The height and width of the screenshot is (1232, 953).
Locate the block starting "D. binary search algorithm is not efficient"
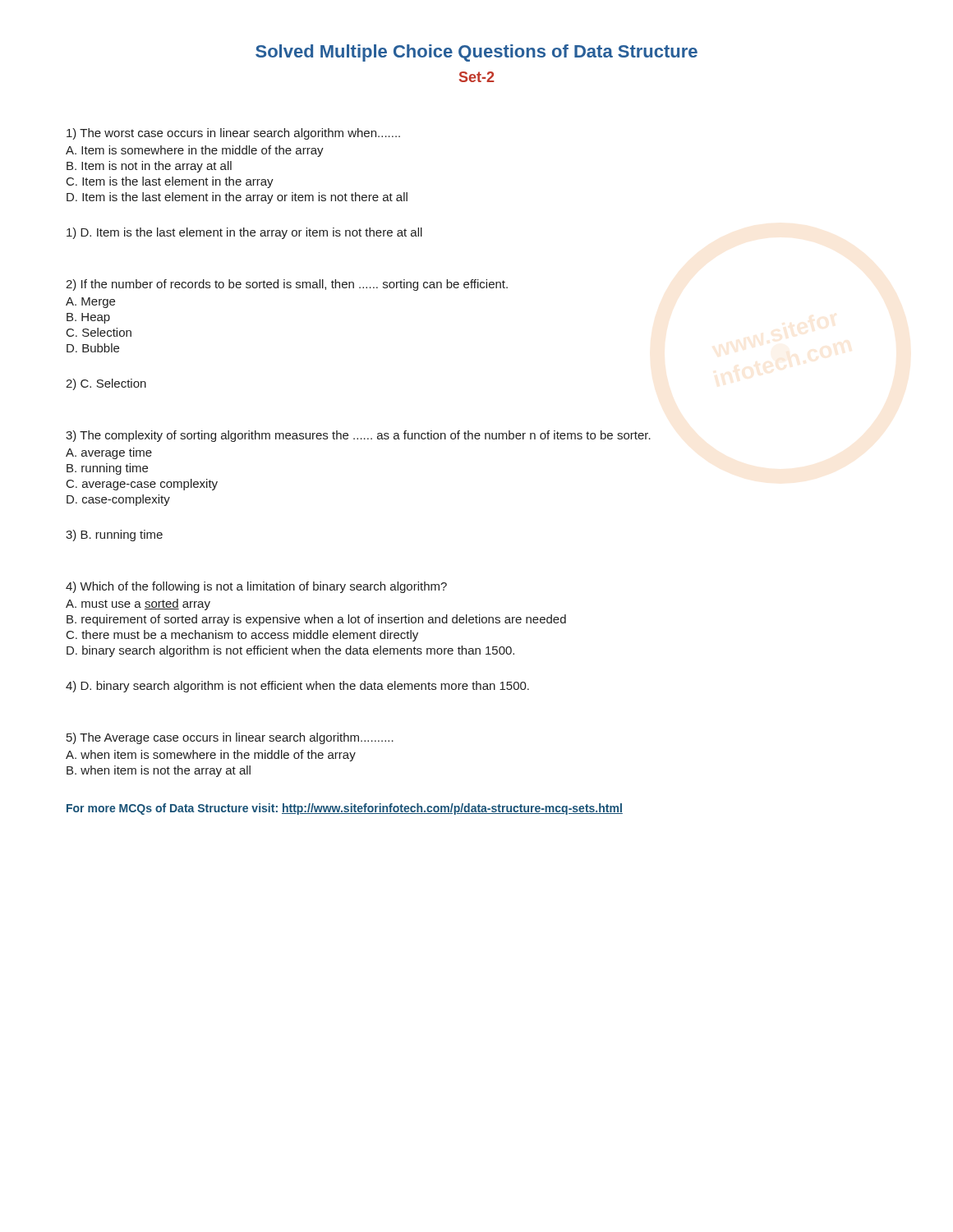point(291,650)
